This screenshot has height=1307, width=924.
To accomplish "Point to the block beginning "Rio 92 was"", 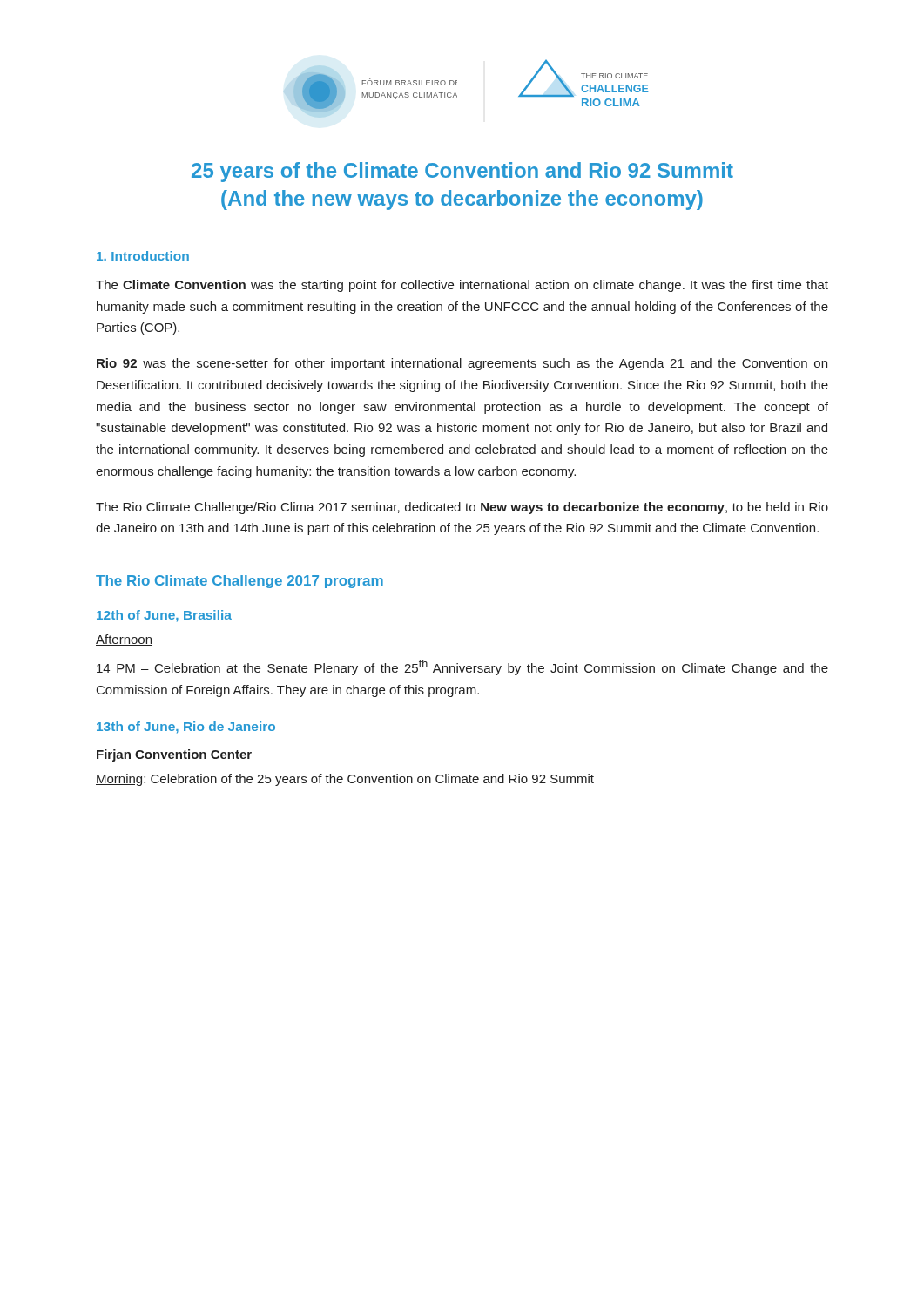I will tap(462, 417).
